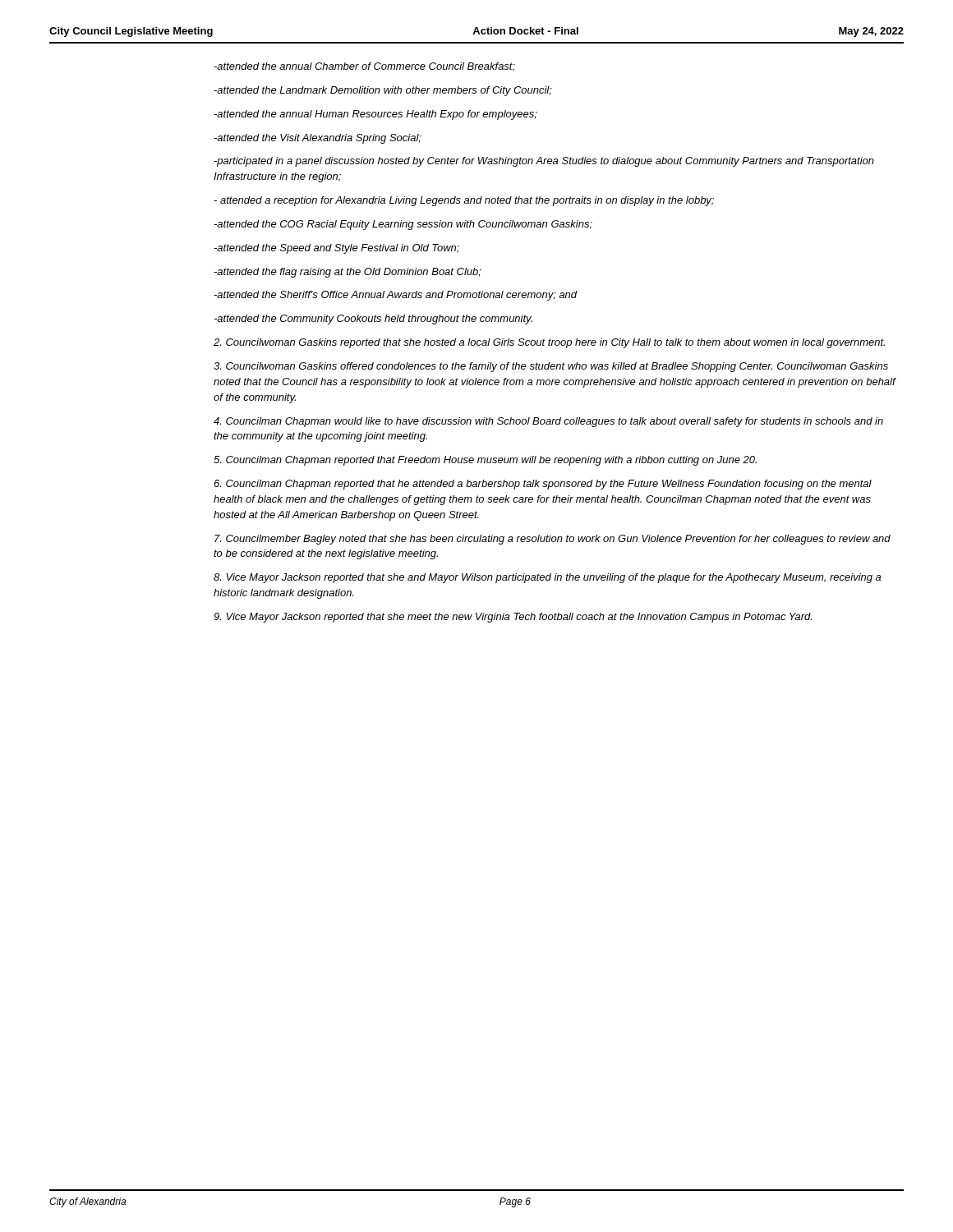
Task: Click the passage that begins "-attended the Community Cookouts held throughout"
Action: pos(373,318)
